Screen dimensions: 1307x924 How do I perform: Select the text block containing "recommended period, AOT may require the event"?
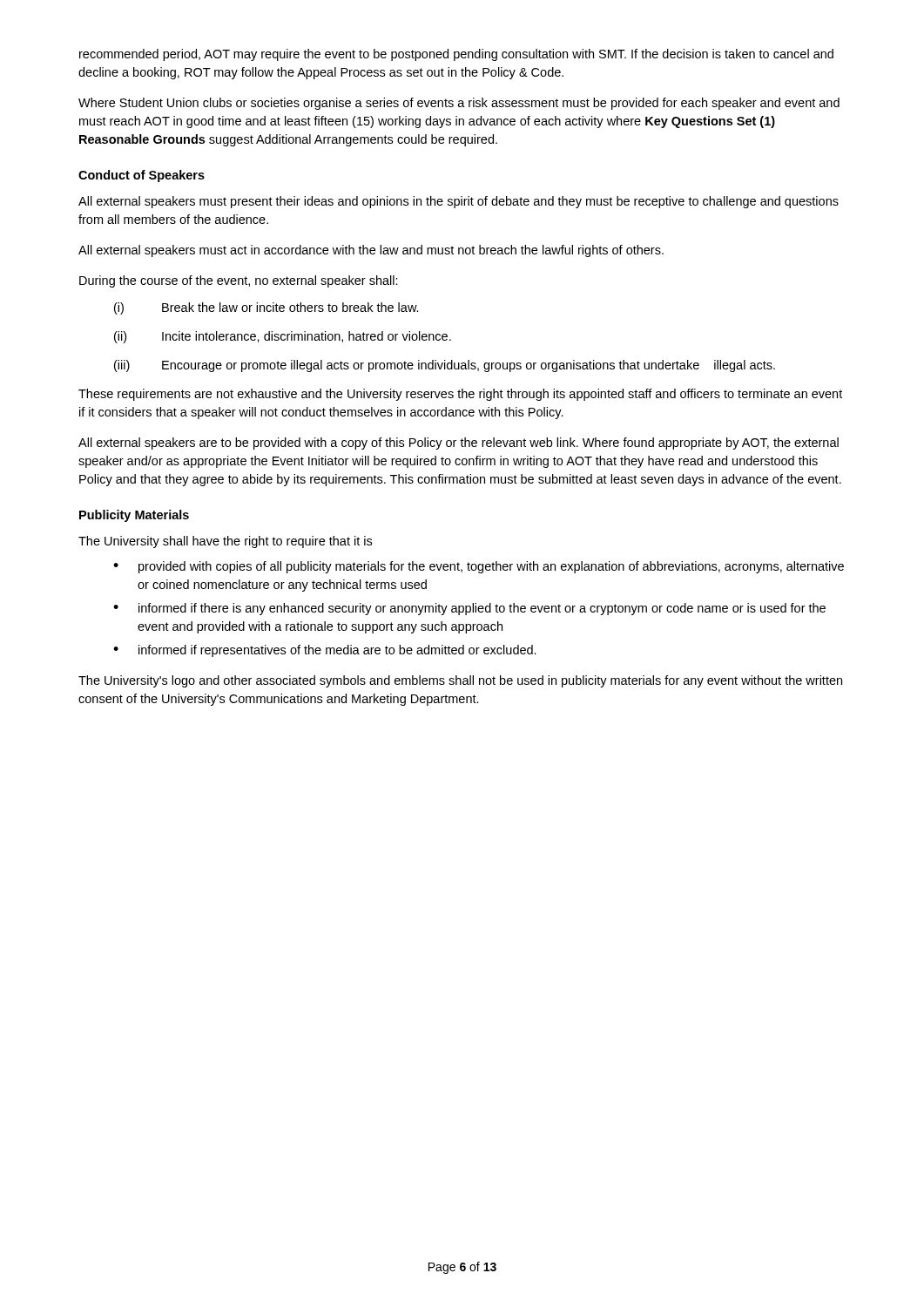[456, 63]
